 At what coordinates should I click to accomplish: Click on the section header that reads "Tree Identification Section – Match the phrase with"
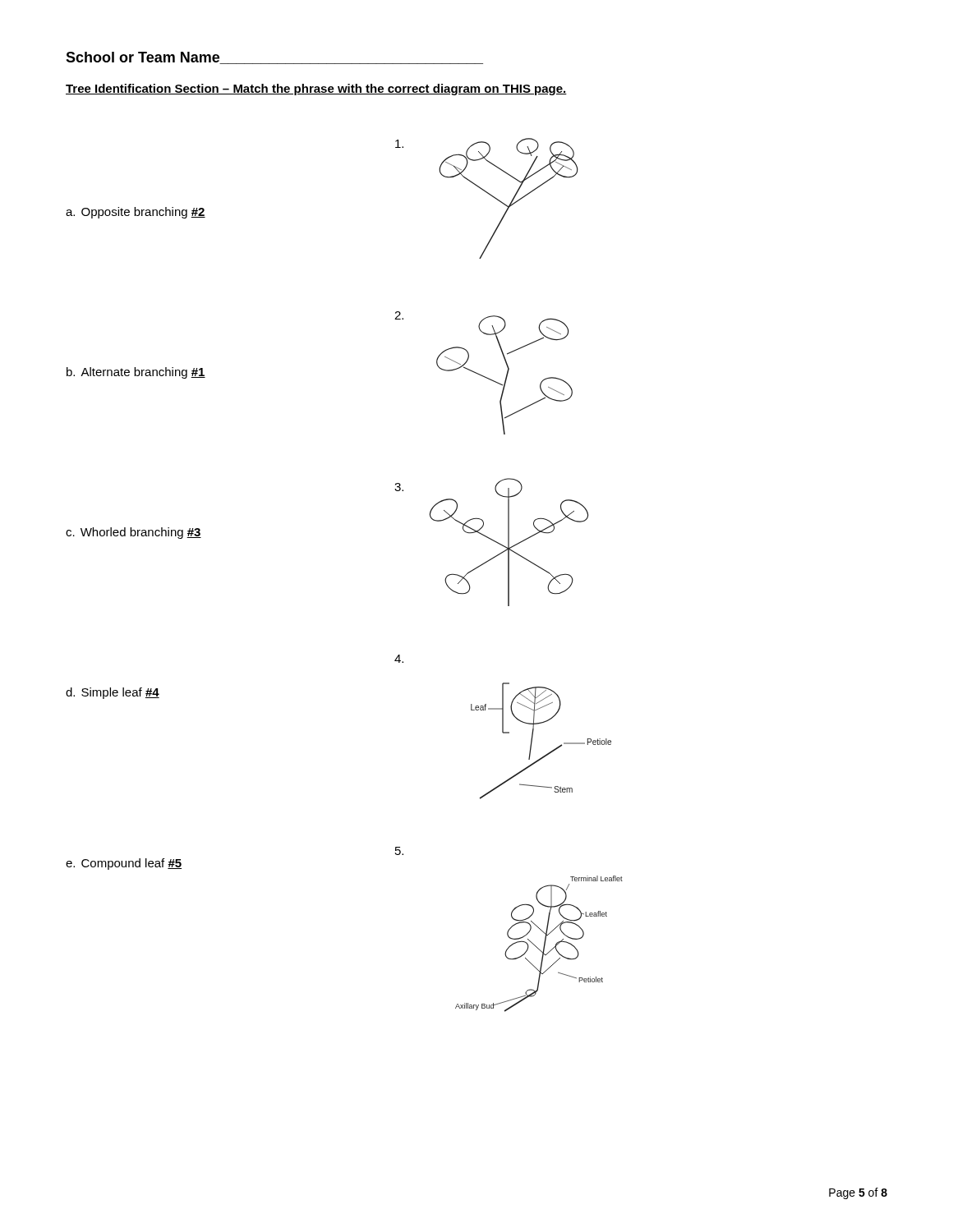tap(316, 88)
